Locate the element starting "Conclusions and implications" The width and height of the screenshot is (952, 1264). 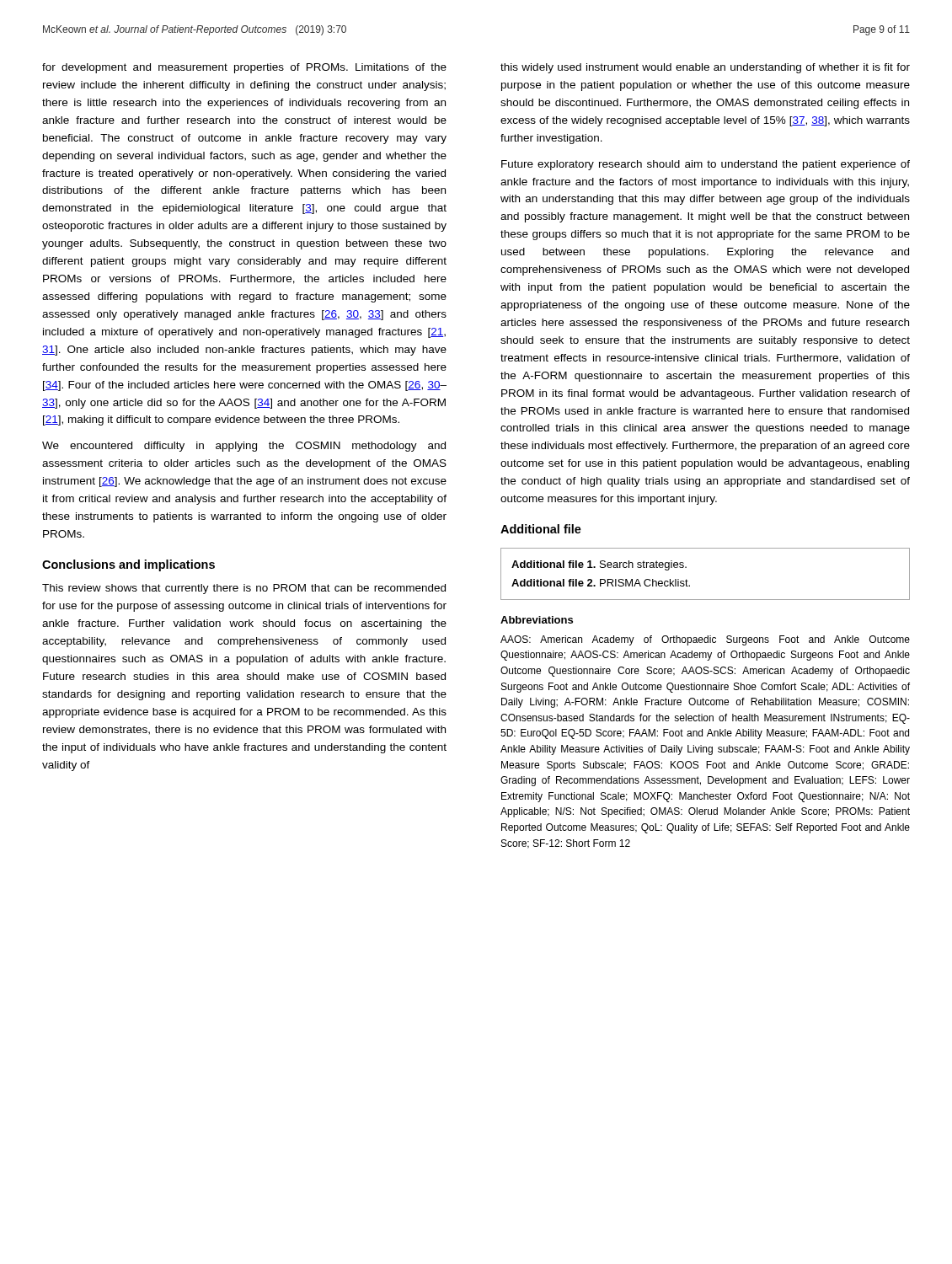point(128,565)
